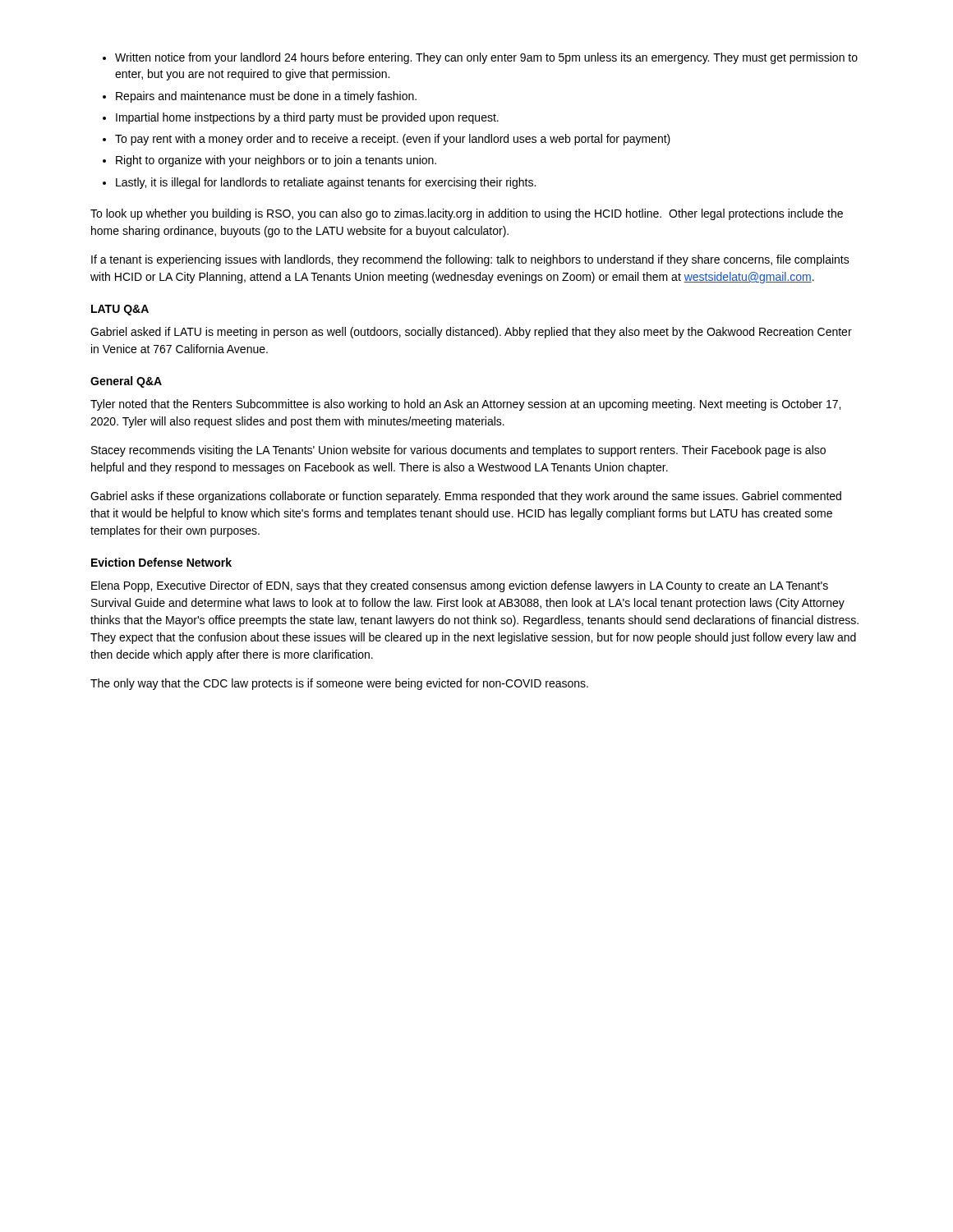The height and width of the screenshot is (1232, 953).
Task: Locate the list item containing "To pay rent with a money"
Action: tap(489, 139)
